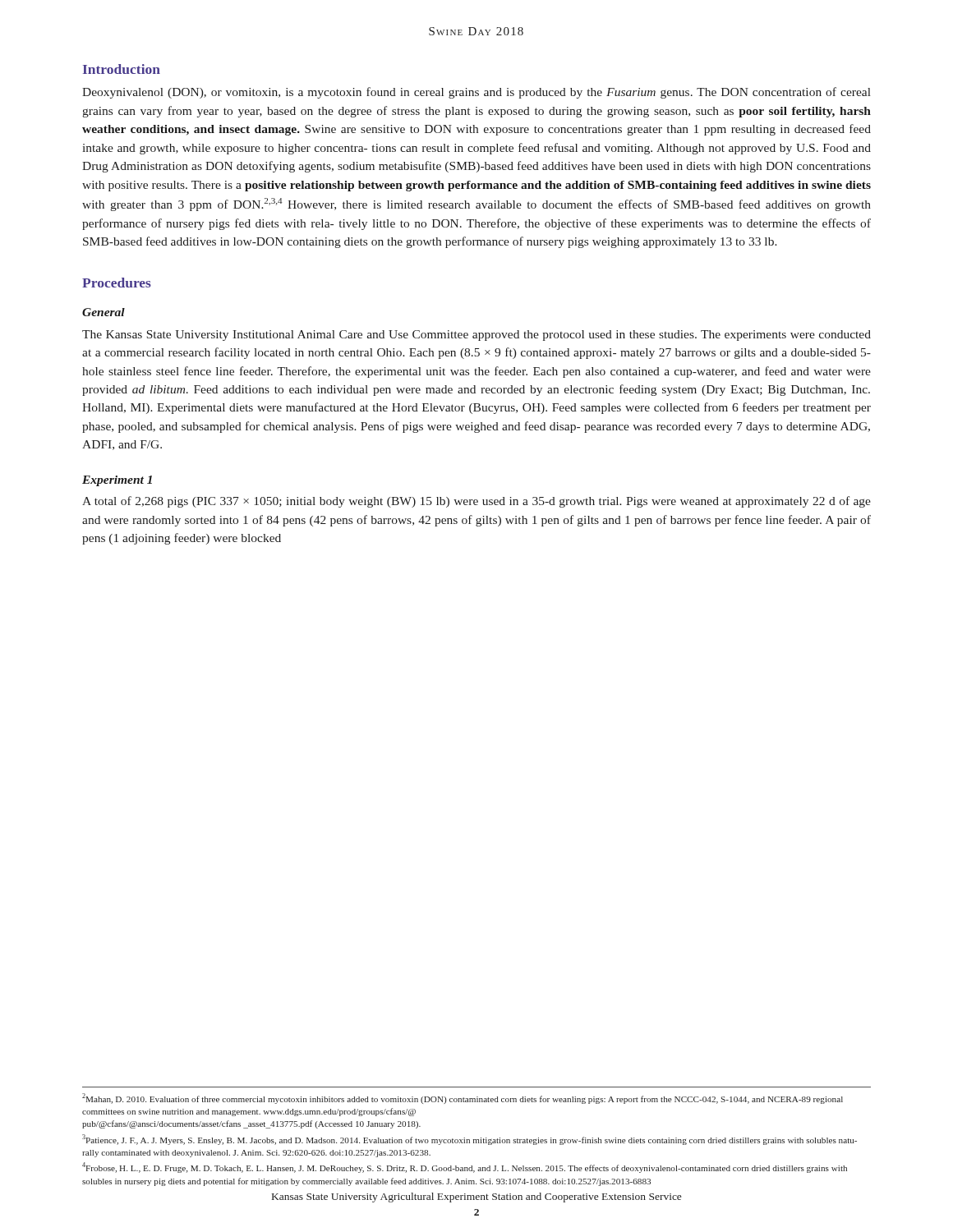Select the footnote that reads "4Frobose, H. L., E. D."
This screenshot has width=953, height=1232.
[465, 1174]
